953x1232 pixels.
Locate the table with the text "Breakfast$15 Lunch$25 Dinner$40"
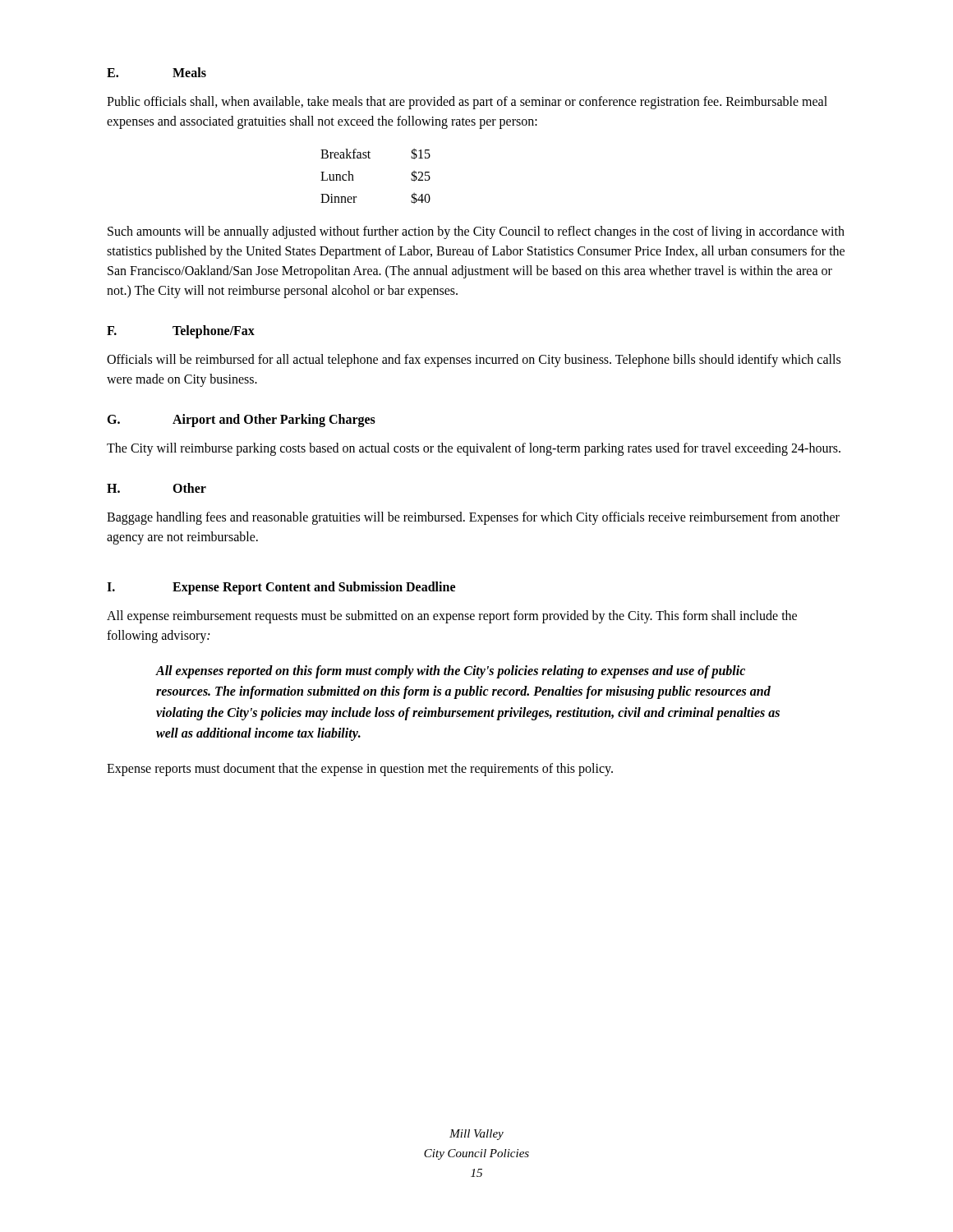tap(583, 176)
